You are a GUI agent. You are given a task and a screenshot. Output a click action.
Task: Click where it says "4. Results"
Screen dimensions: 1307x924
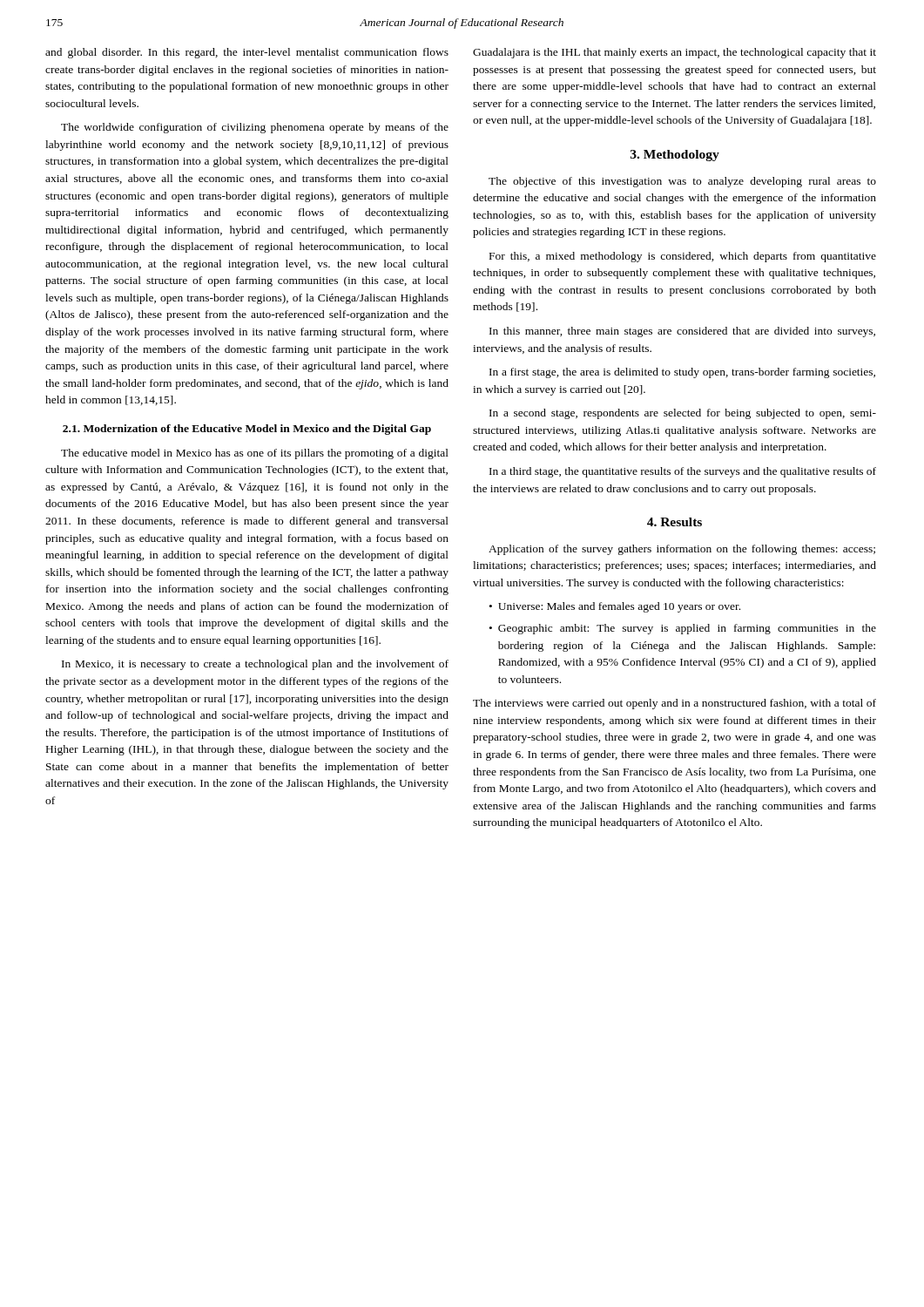(675, 522)
